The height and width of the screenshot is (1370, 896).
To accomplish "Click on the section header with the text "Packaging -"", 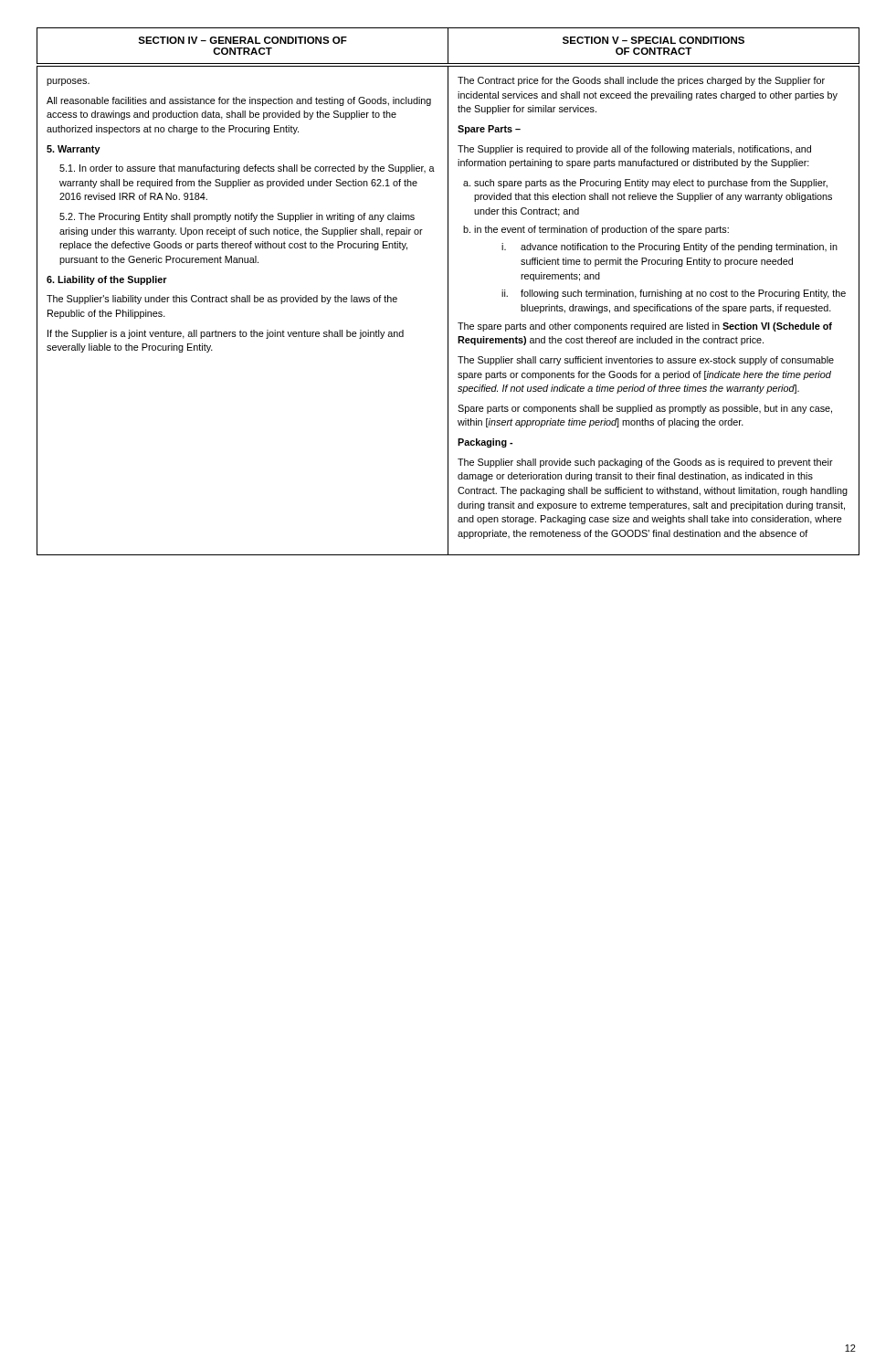I will [x=485, y=443].
